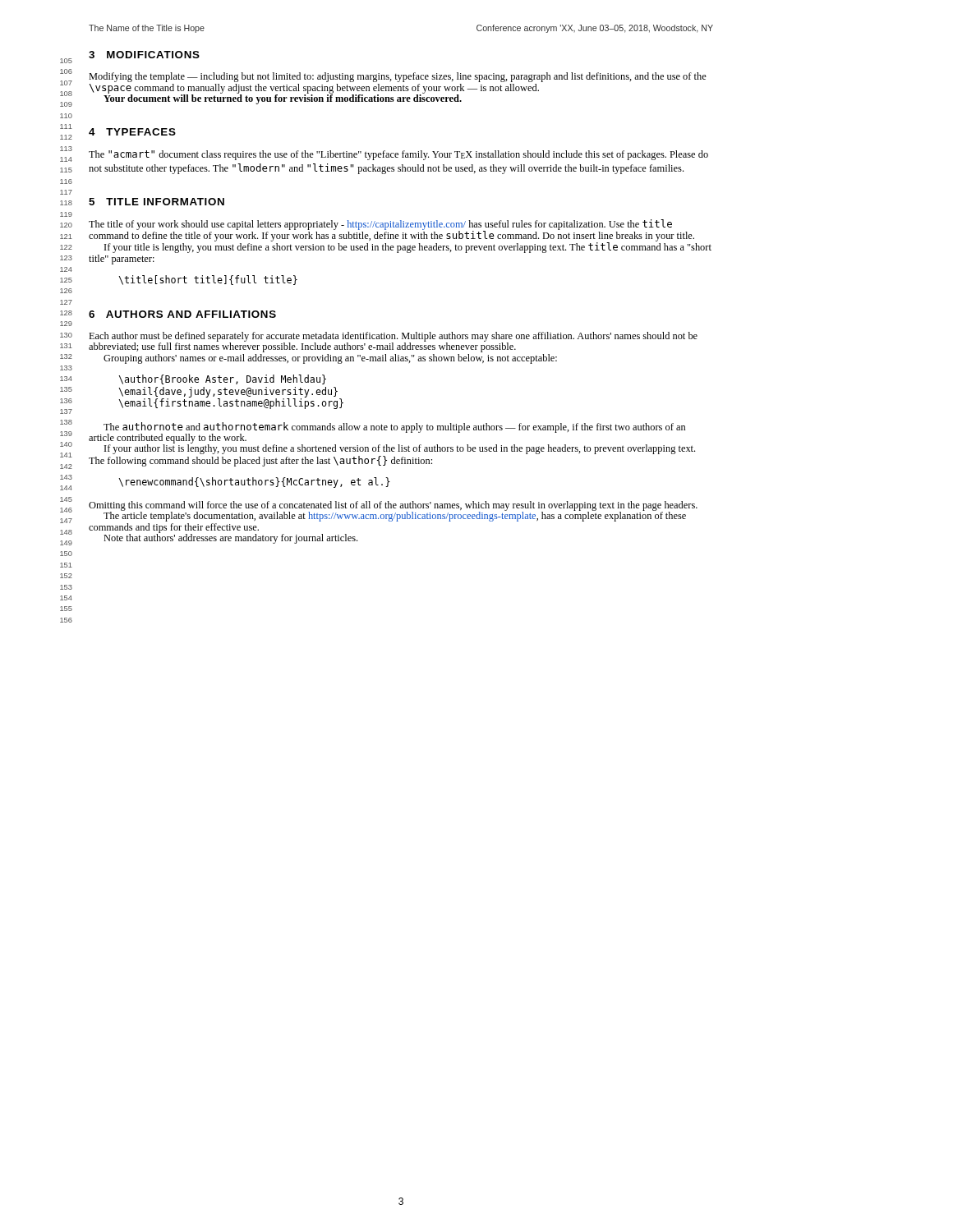Find the text block that says "The "acmart" document class requires the"

tap(401, 161)
